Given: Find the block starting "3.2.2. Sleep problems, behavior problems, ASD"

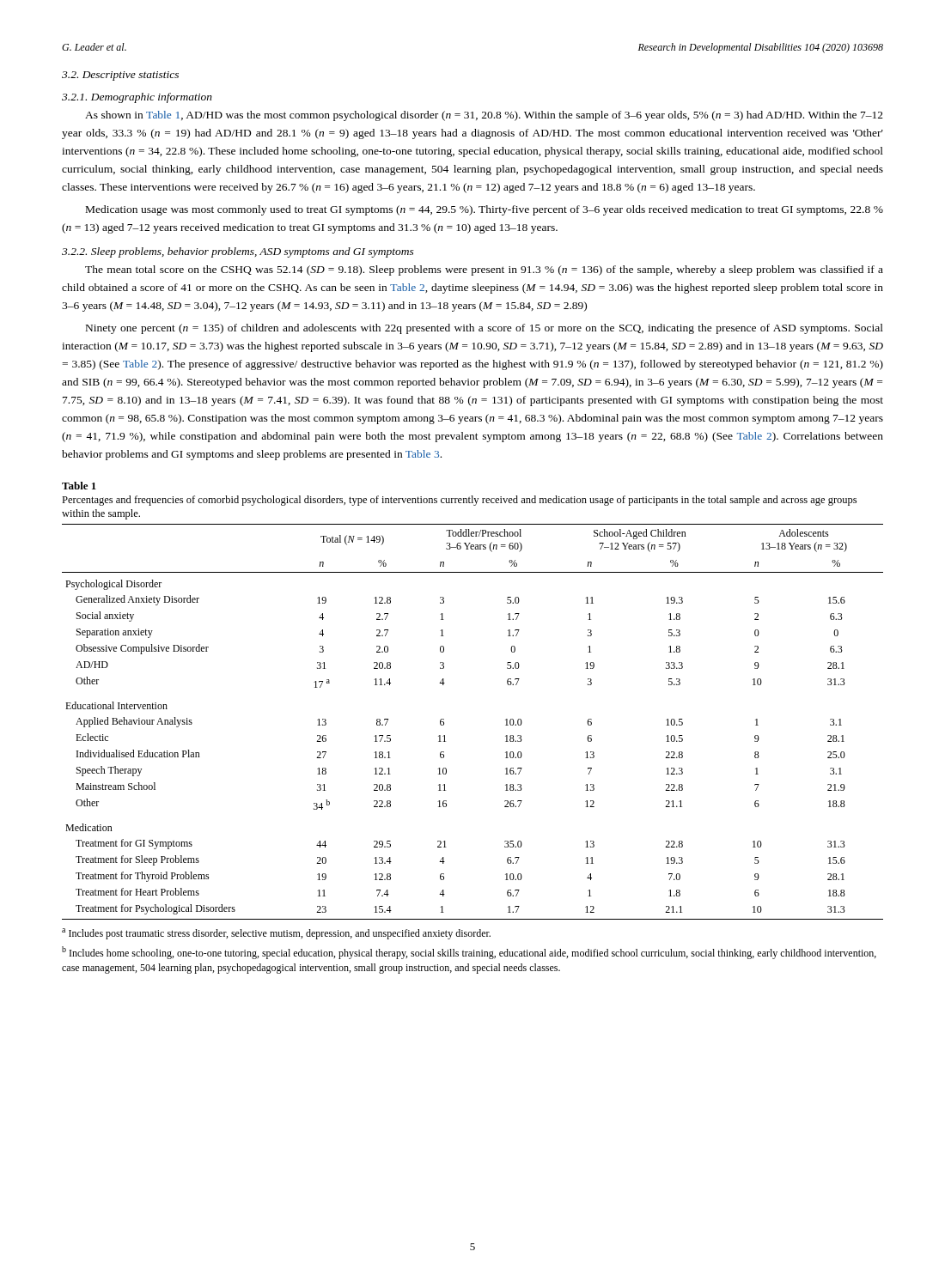Looking at the screenshot, I should (x=238, y=252).
